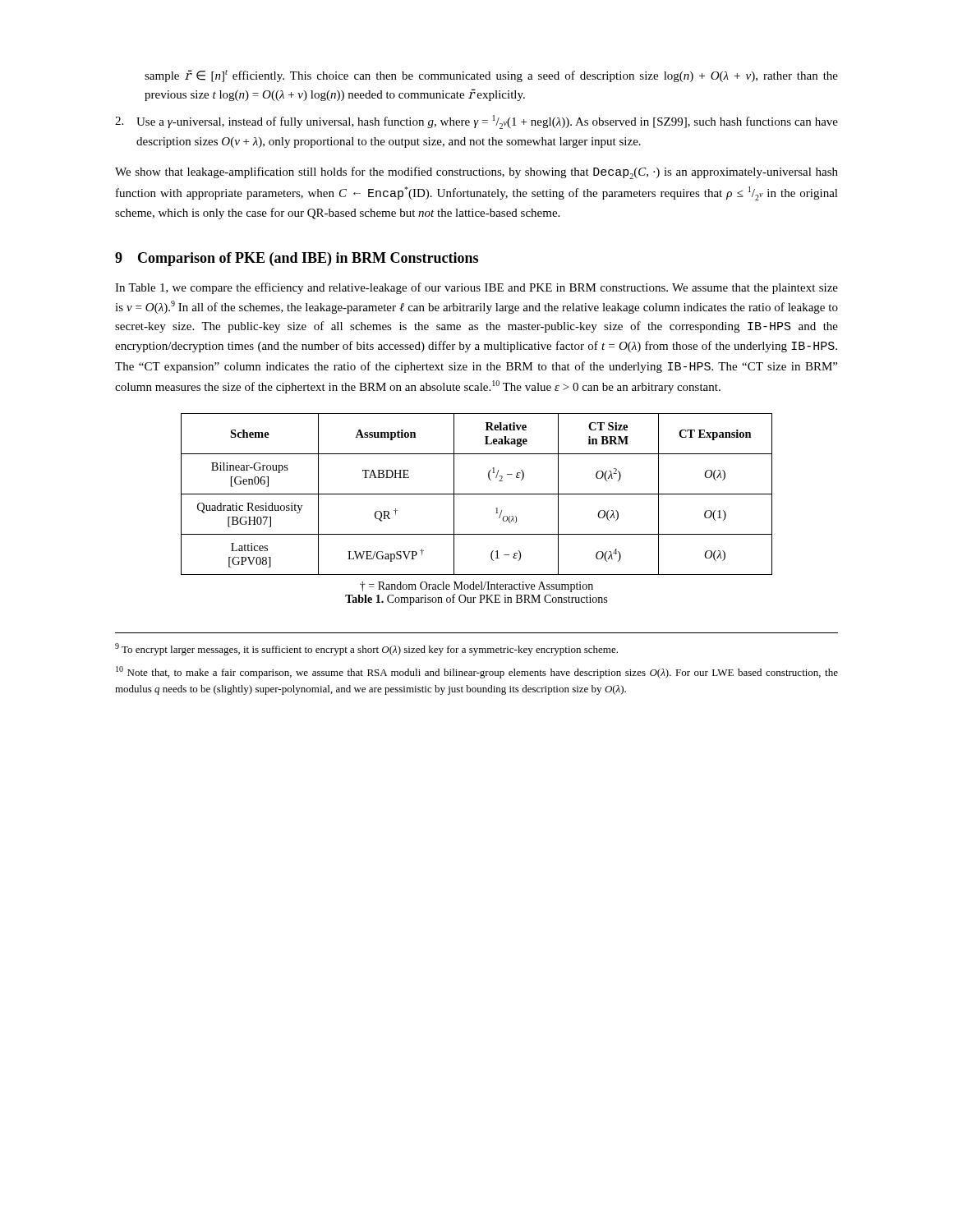Select the table that reads "QR †"
The height and width of the screenshot is (1232, 953).
[x=476, y=494]
